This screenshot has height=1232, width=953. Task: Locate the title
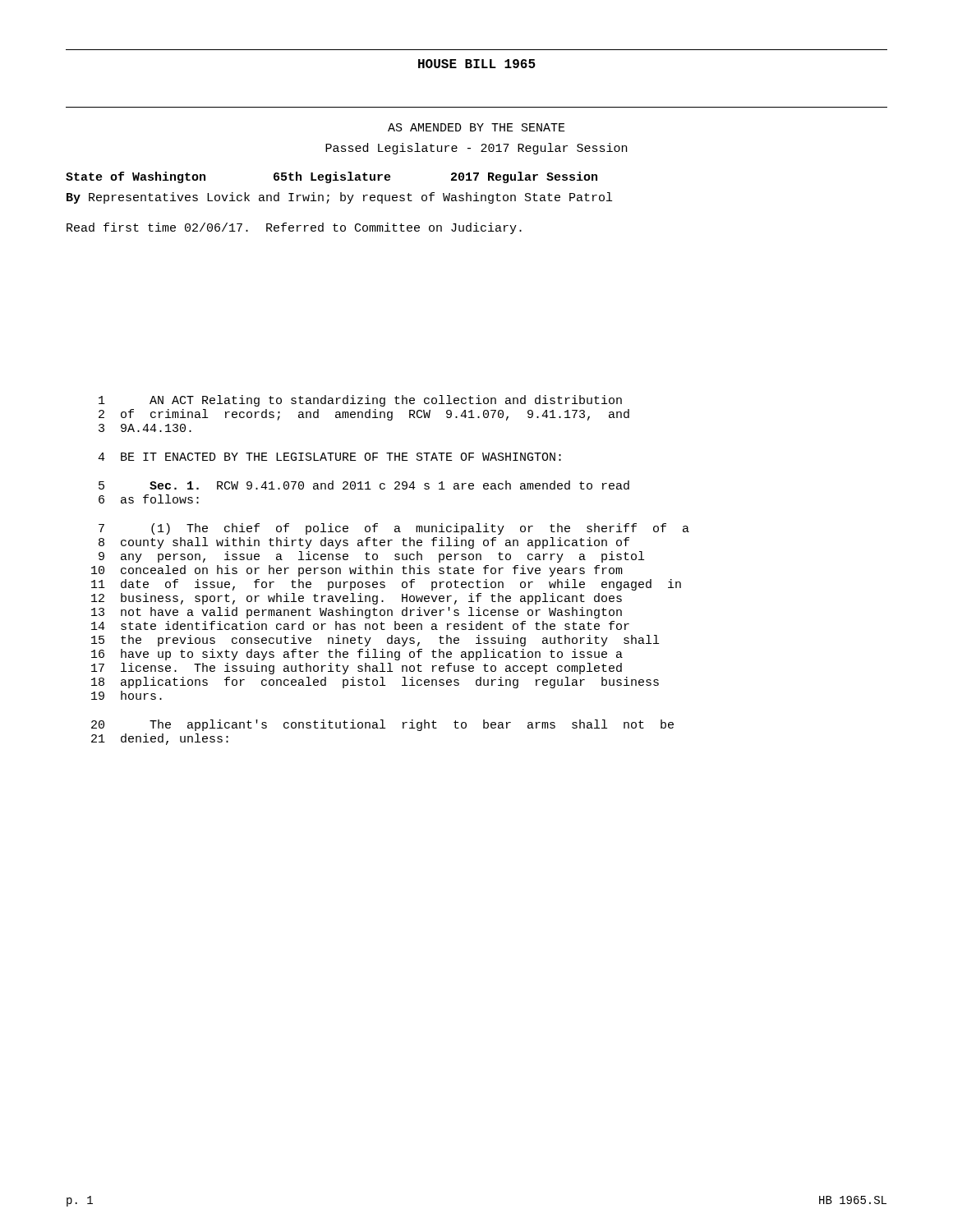tap(476, 65)
